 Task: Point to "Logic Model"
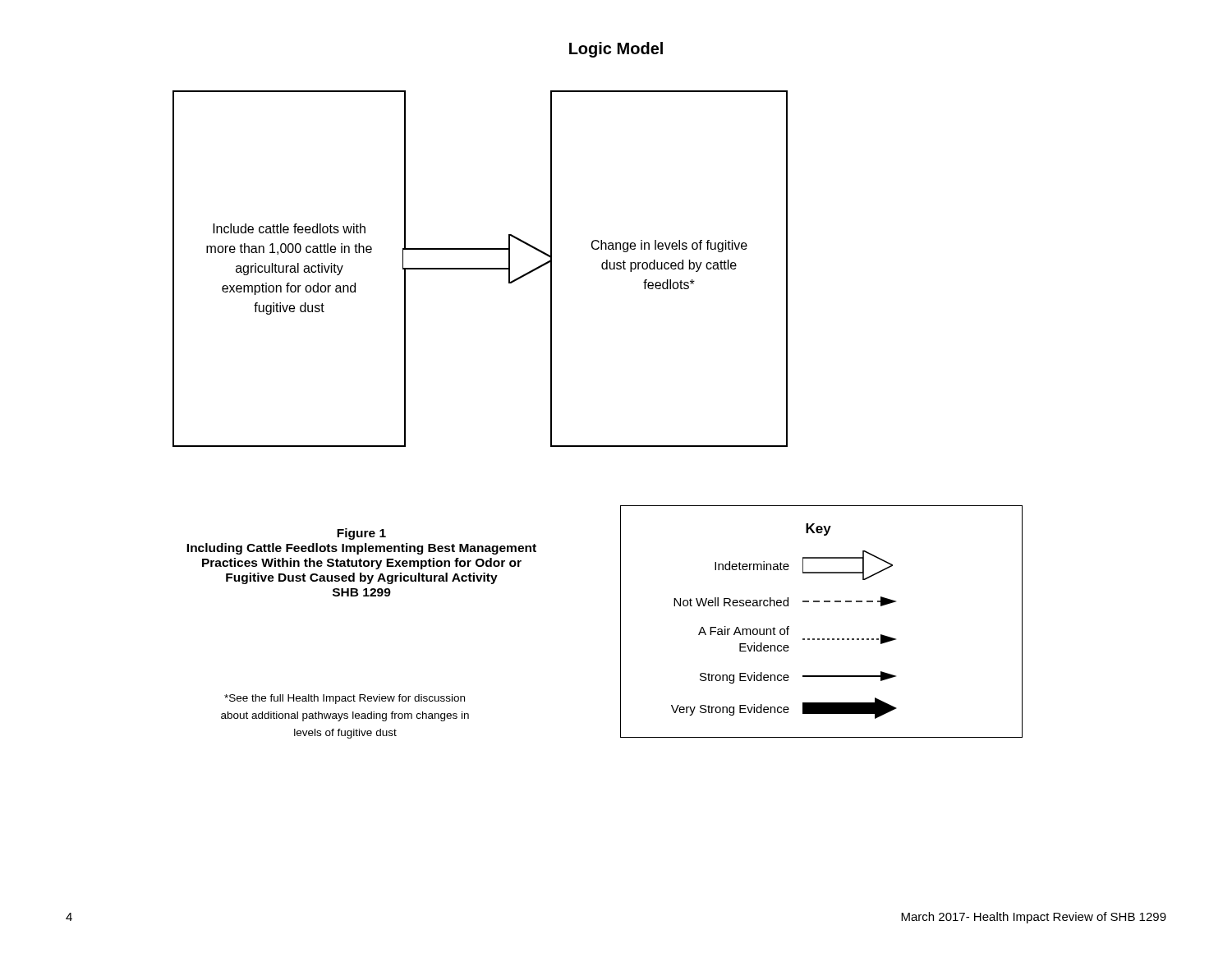[x=616, y=48]
